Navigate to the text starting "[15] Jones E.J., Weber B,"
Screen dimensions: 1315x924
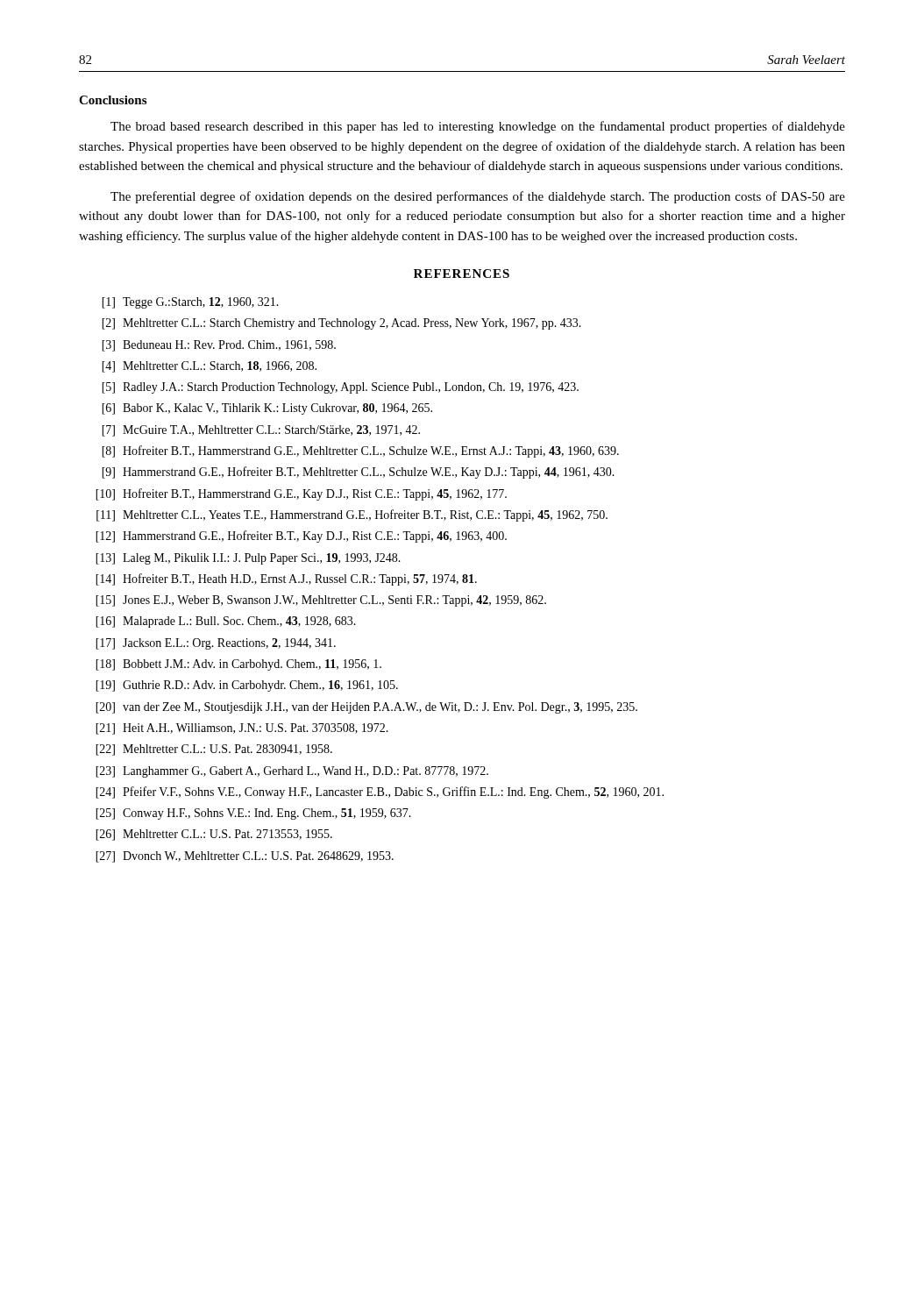tap(462, 601)
